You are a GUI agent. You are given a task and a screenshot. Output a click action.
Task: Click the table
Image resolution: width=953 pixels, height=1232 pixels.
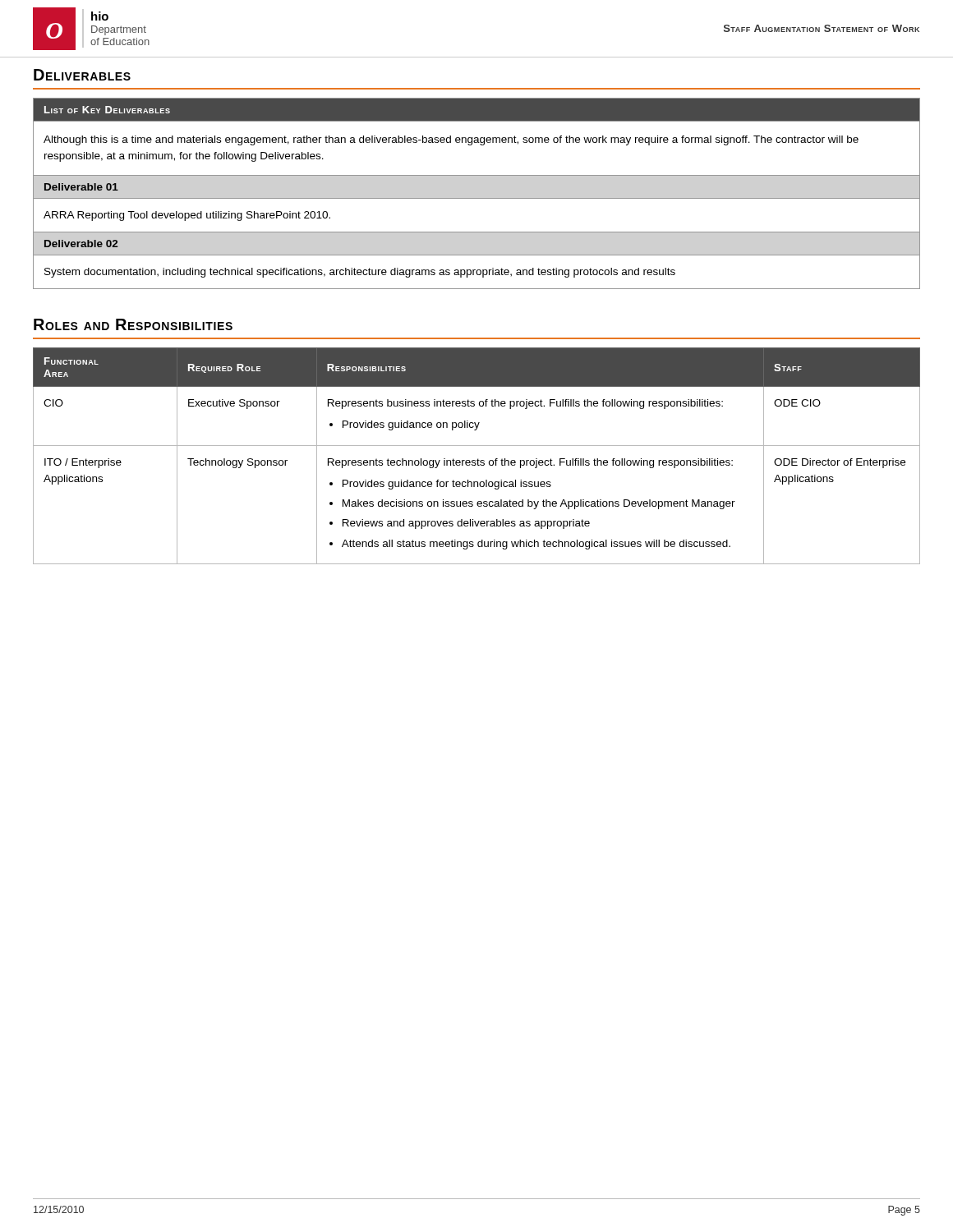point(476,456)
